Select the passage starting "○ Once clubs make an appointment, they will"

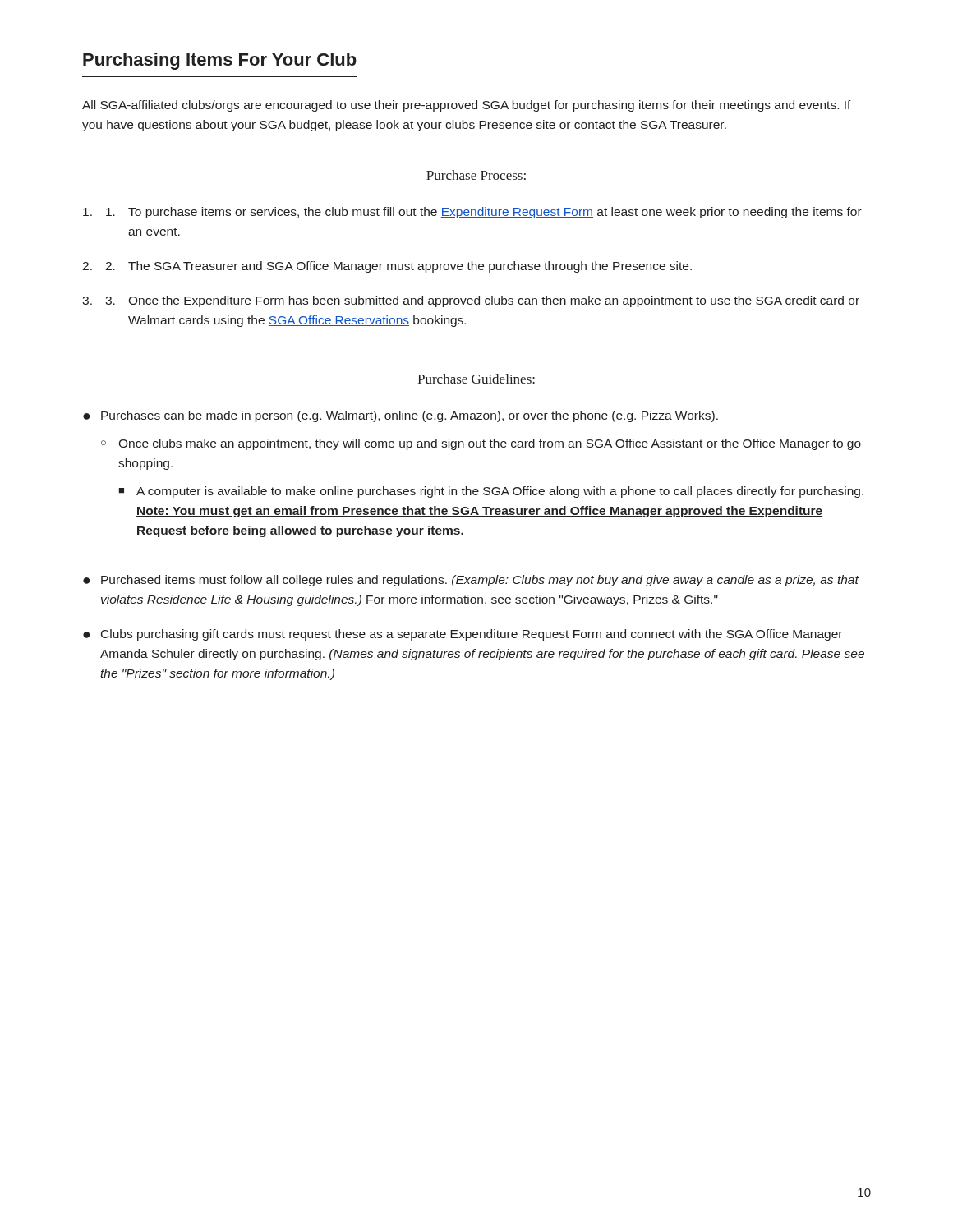pyautogui.click(x=486, y=490)
